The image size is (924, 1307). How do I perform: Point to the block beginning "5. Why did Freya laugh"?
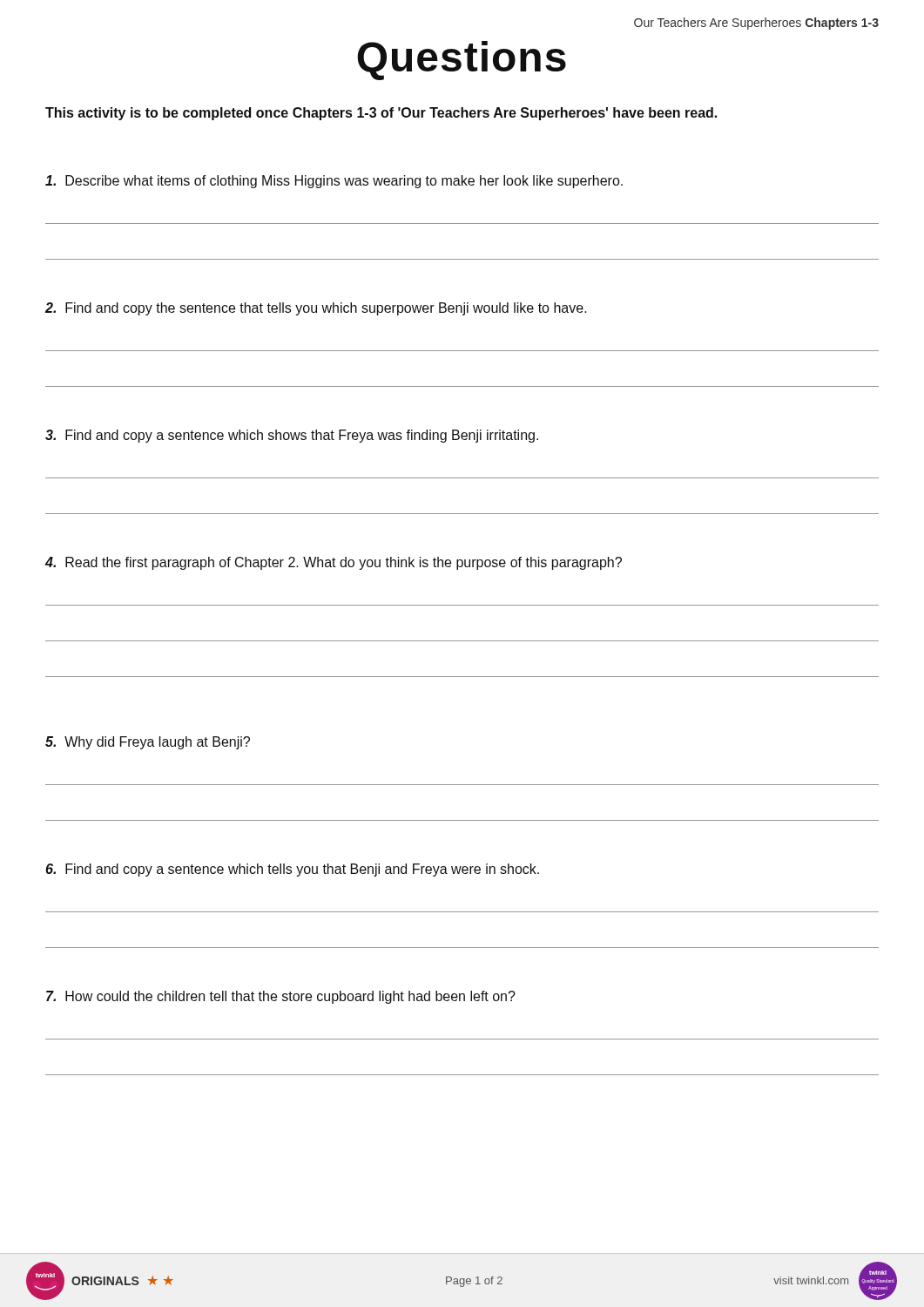[462, 776]
